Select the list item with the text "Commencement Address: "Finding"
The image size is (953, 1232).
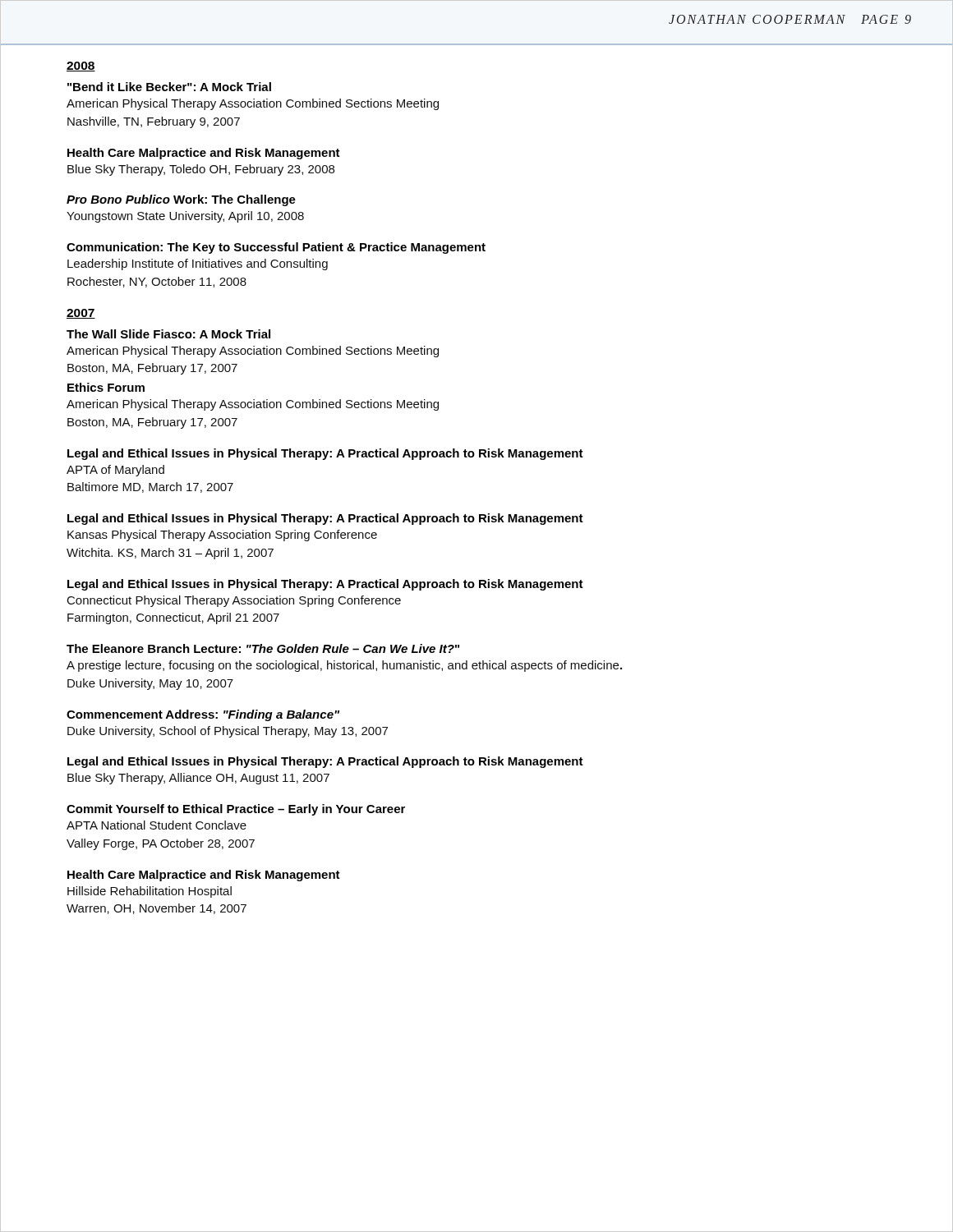point(203,715)
